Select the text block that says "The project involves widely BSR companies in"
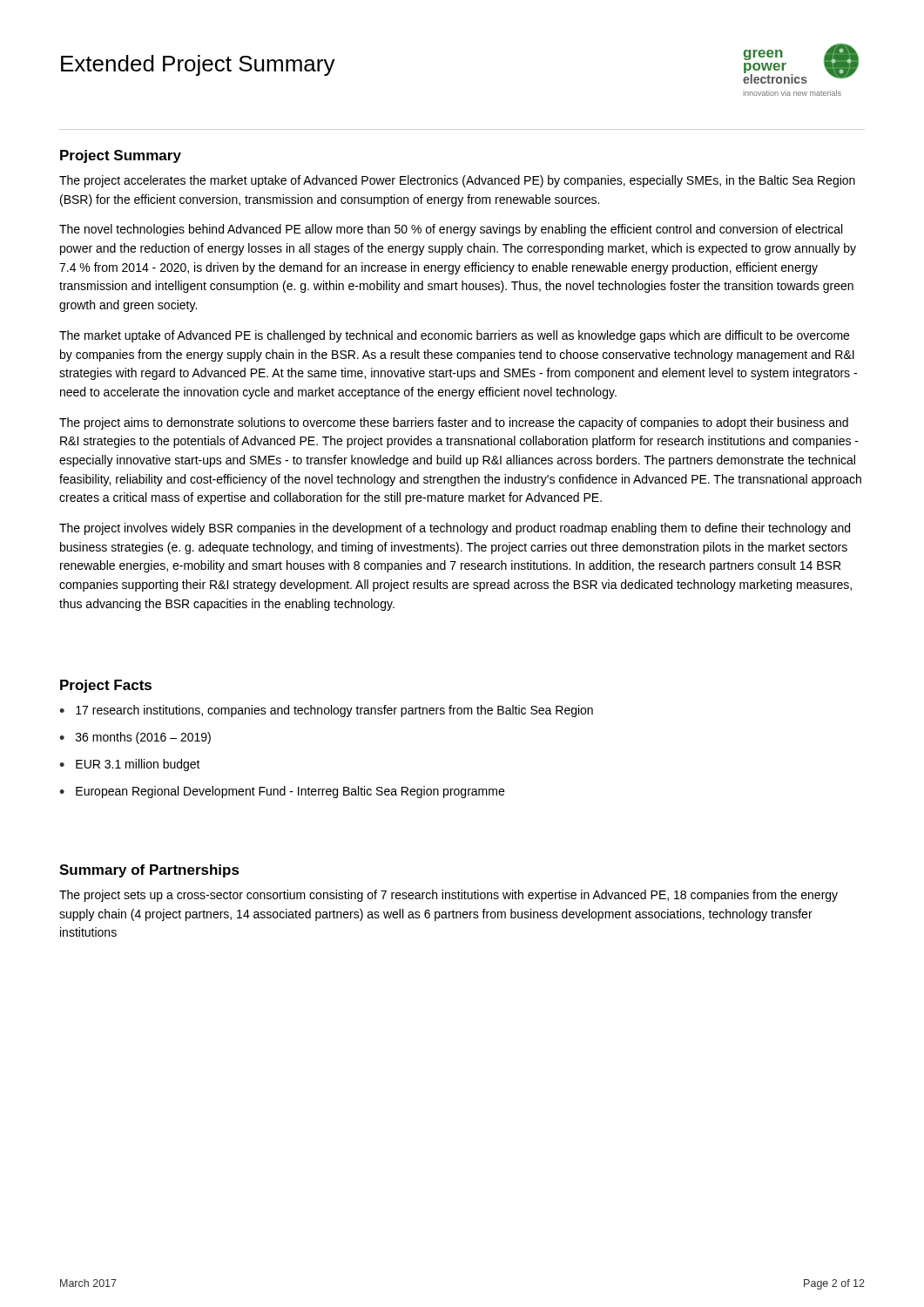The width and height of the screenshot is (924, 1307). tap(456, 566)
